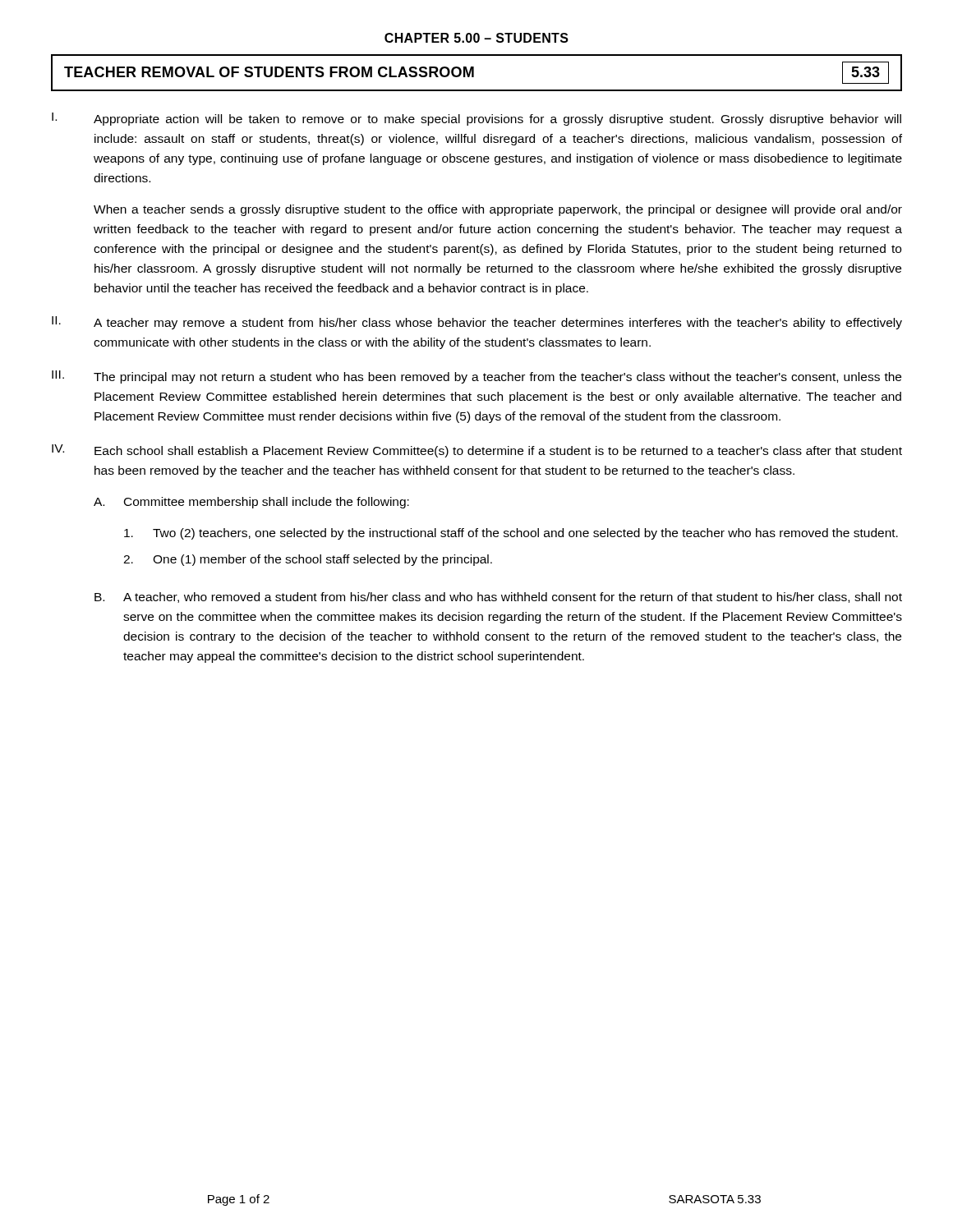The width and height of the screenshot is (953, 1232).
Task: Locate the list item containing "III. The principal"
Action: coord(476,397)
